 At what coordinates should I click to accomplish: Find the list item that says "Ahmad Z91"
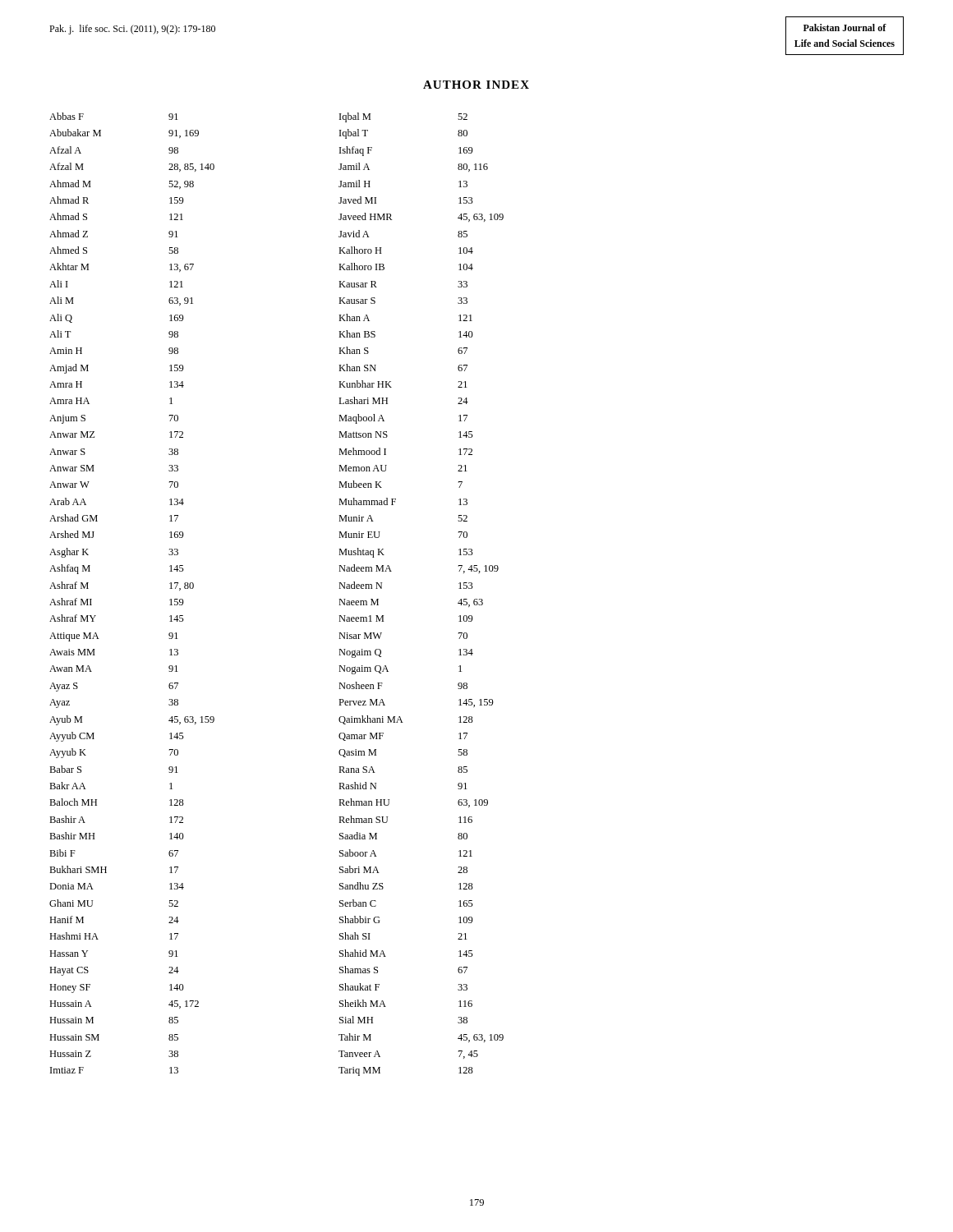[x=187, y=234]
